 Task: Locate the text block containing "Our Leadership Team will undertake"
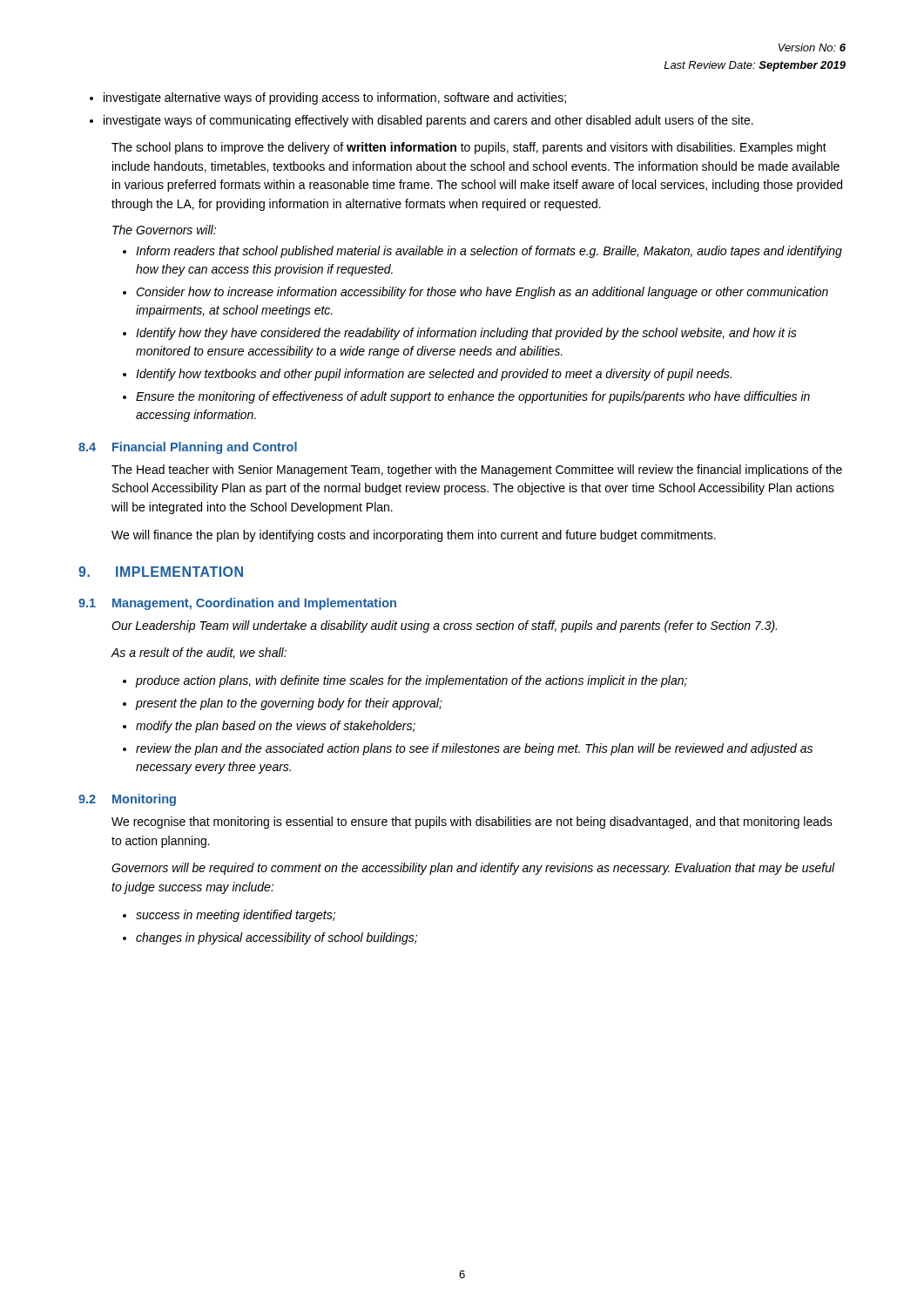point(479,640)
